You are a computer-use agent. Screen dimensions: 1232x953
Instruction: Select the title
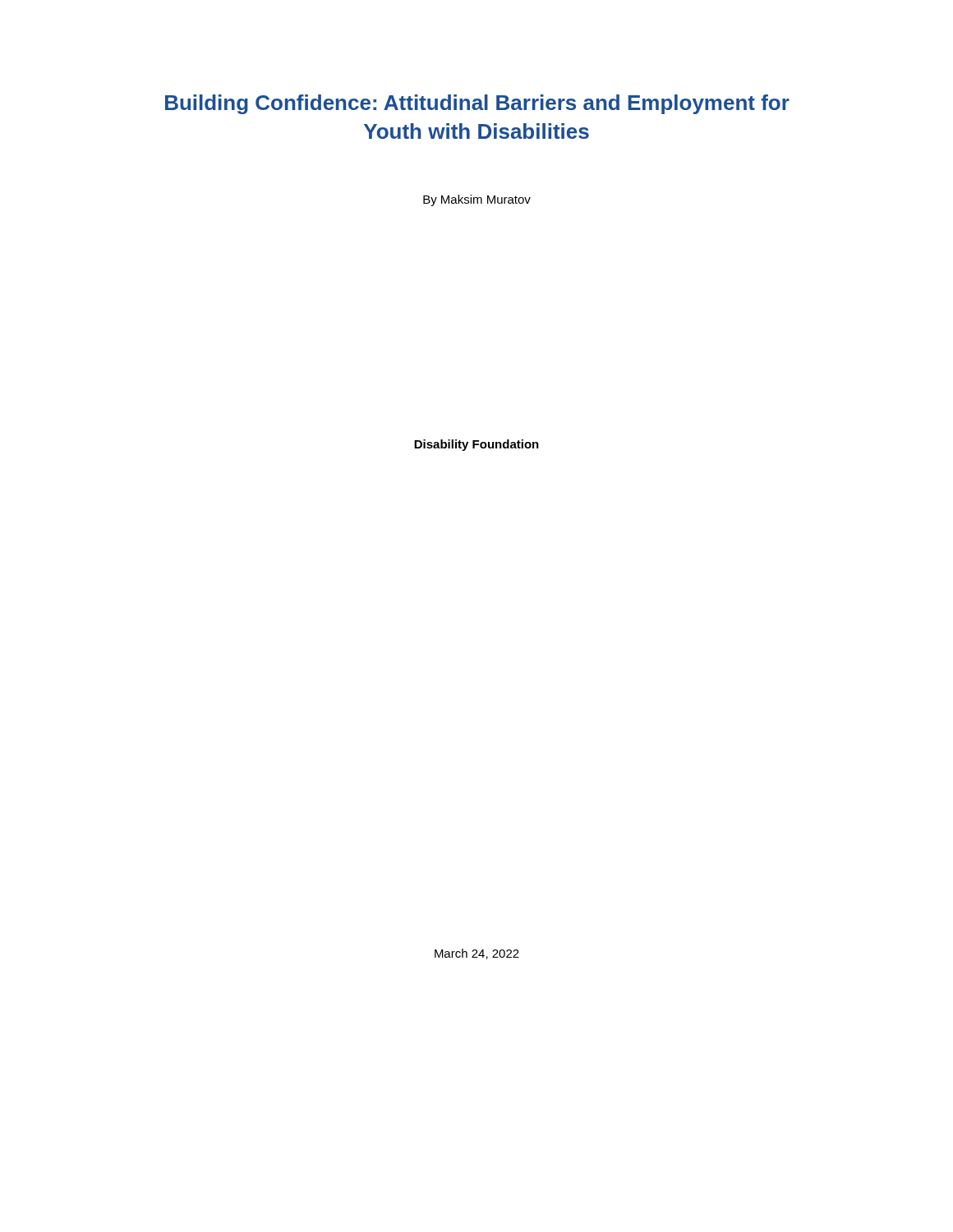pos(476,117)
